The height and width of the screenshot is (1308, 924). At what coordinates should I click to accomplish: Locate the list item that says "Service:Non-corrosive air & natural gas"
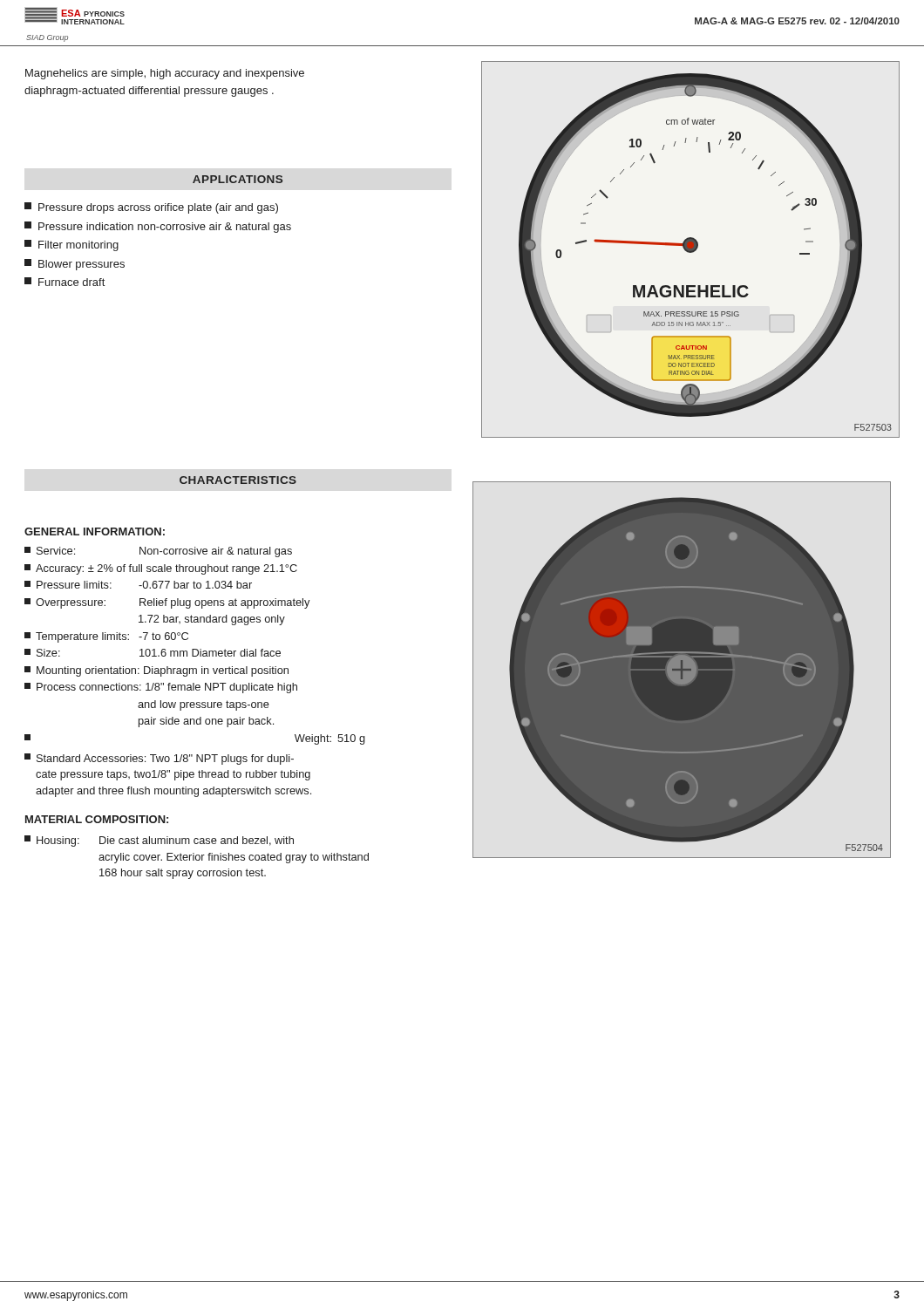(x=158, y=551)
